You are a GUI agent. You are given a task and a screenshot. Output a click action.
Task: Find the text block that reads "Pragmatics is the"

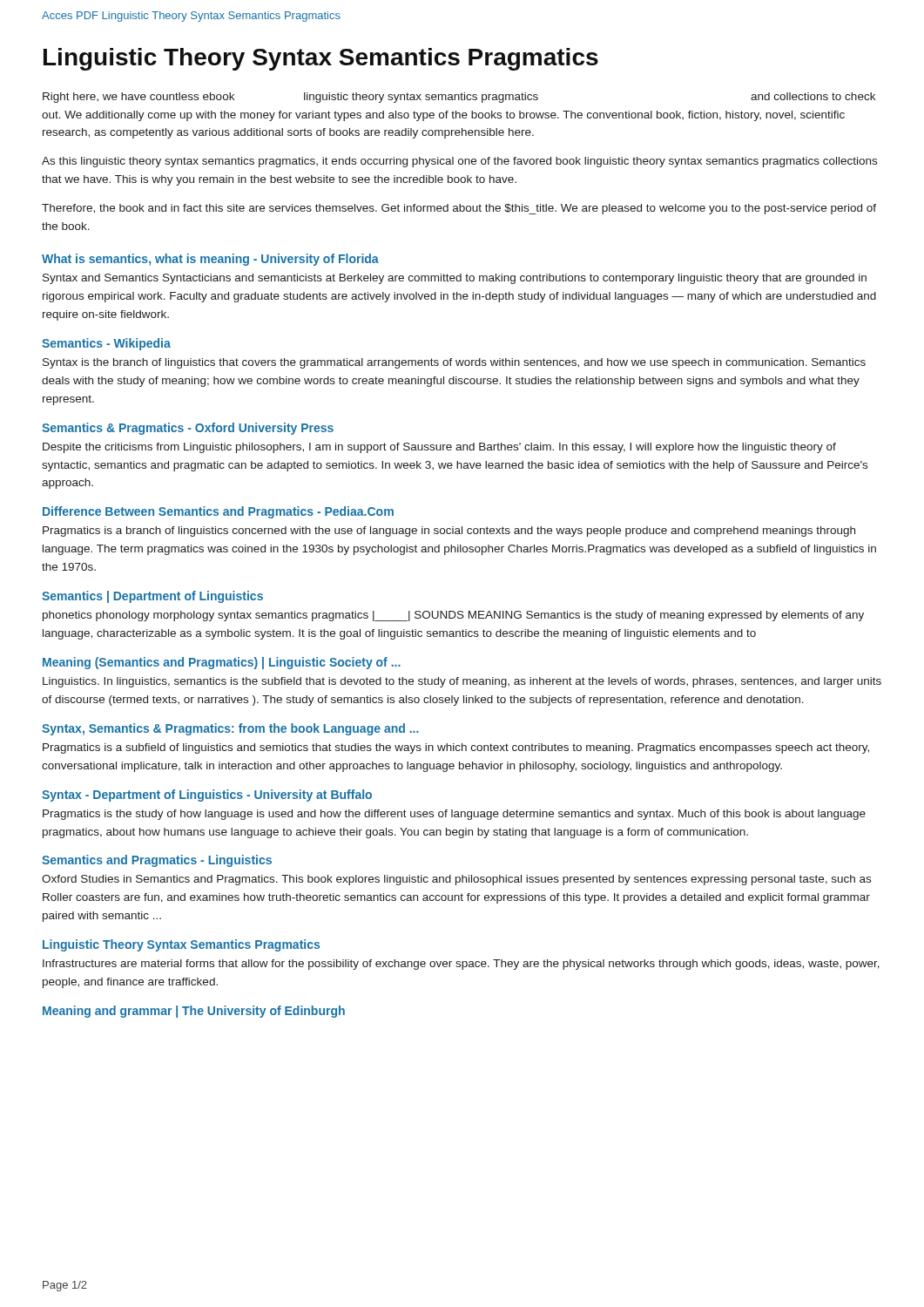click(454, 822)
